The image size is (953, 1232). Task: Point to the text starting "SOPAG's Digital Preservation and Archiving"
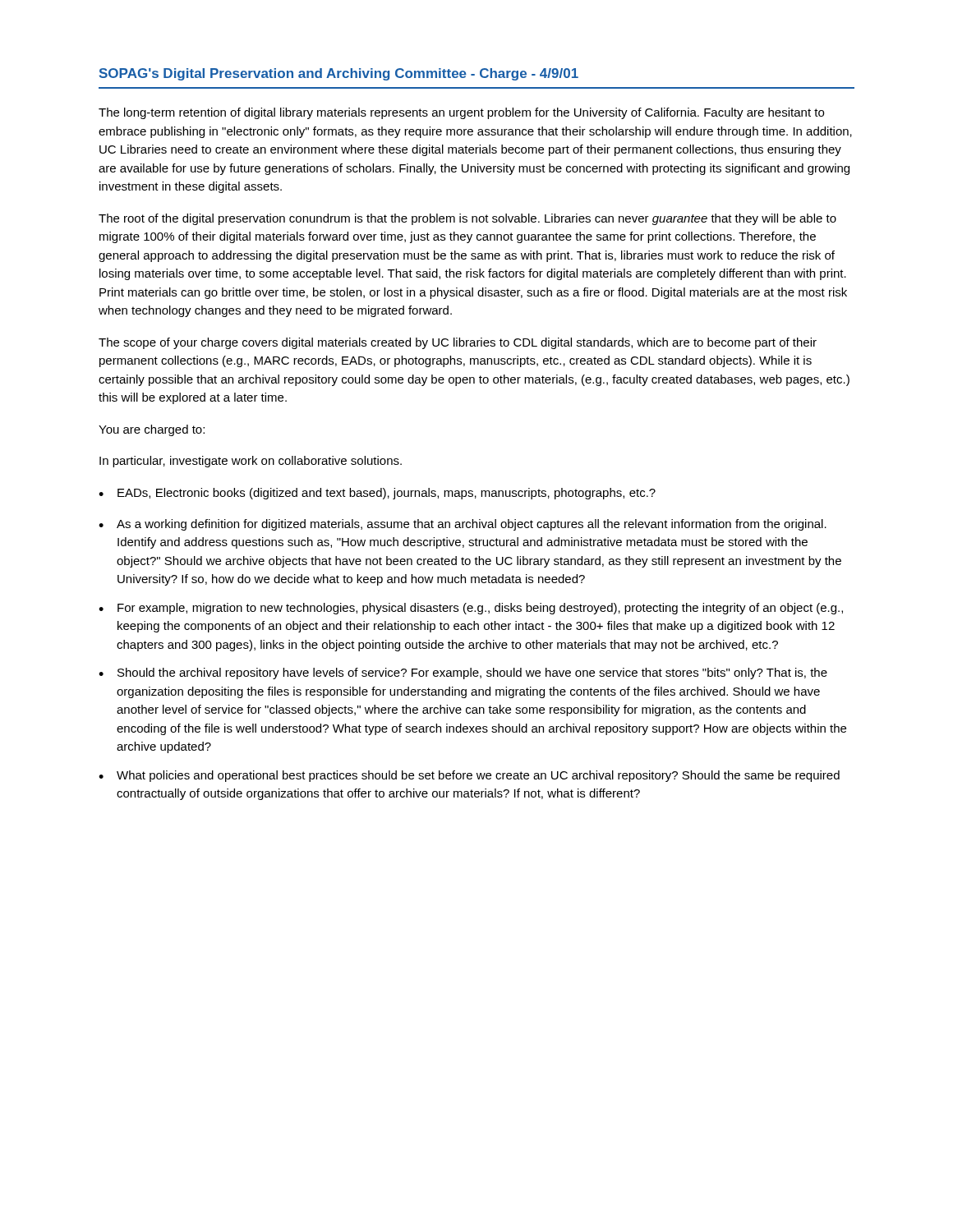pyautogui.click(x=339, y=73)
